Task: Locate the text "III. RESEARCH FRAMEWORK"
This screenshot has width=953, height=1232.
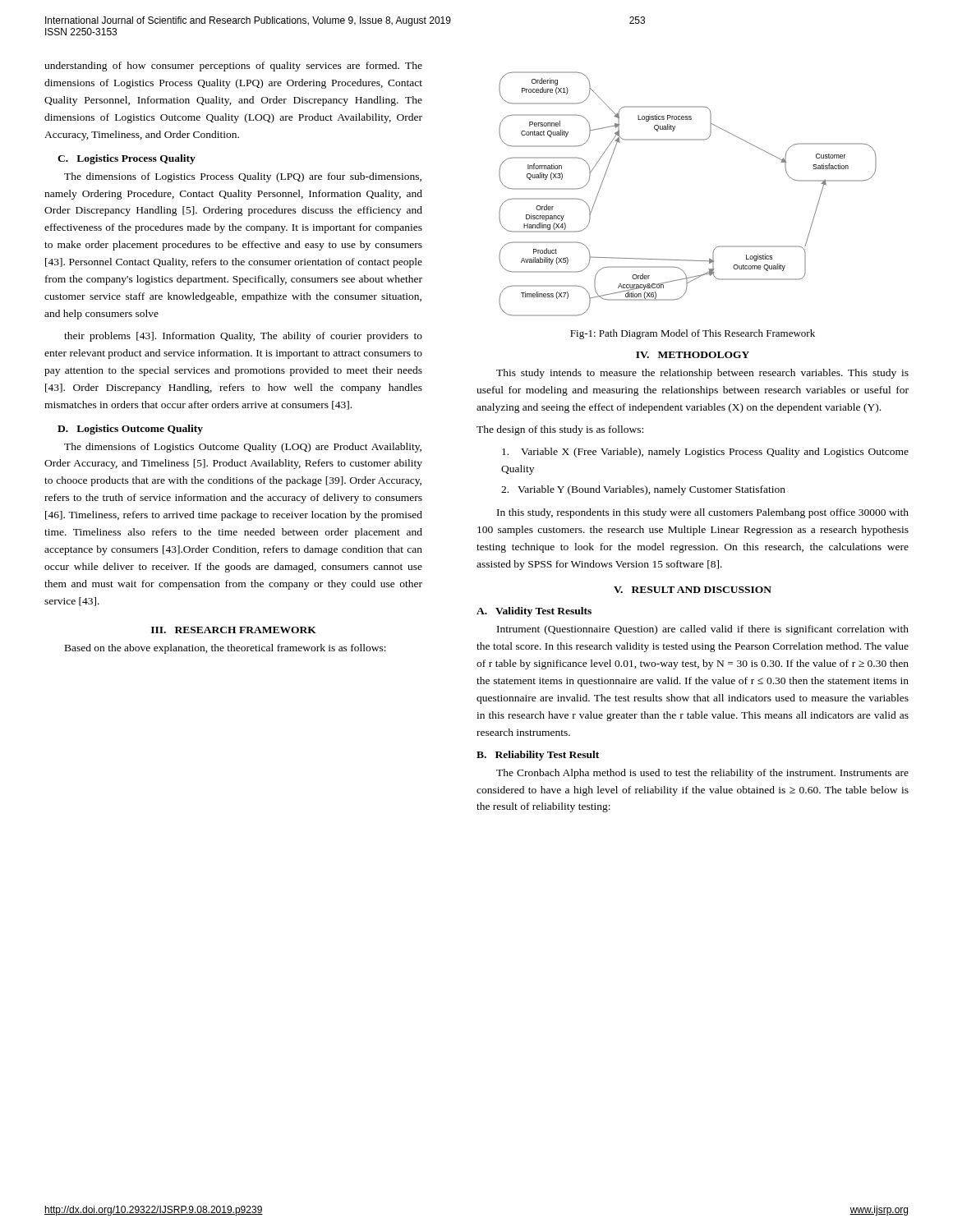Action: coord(233,629)
